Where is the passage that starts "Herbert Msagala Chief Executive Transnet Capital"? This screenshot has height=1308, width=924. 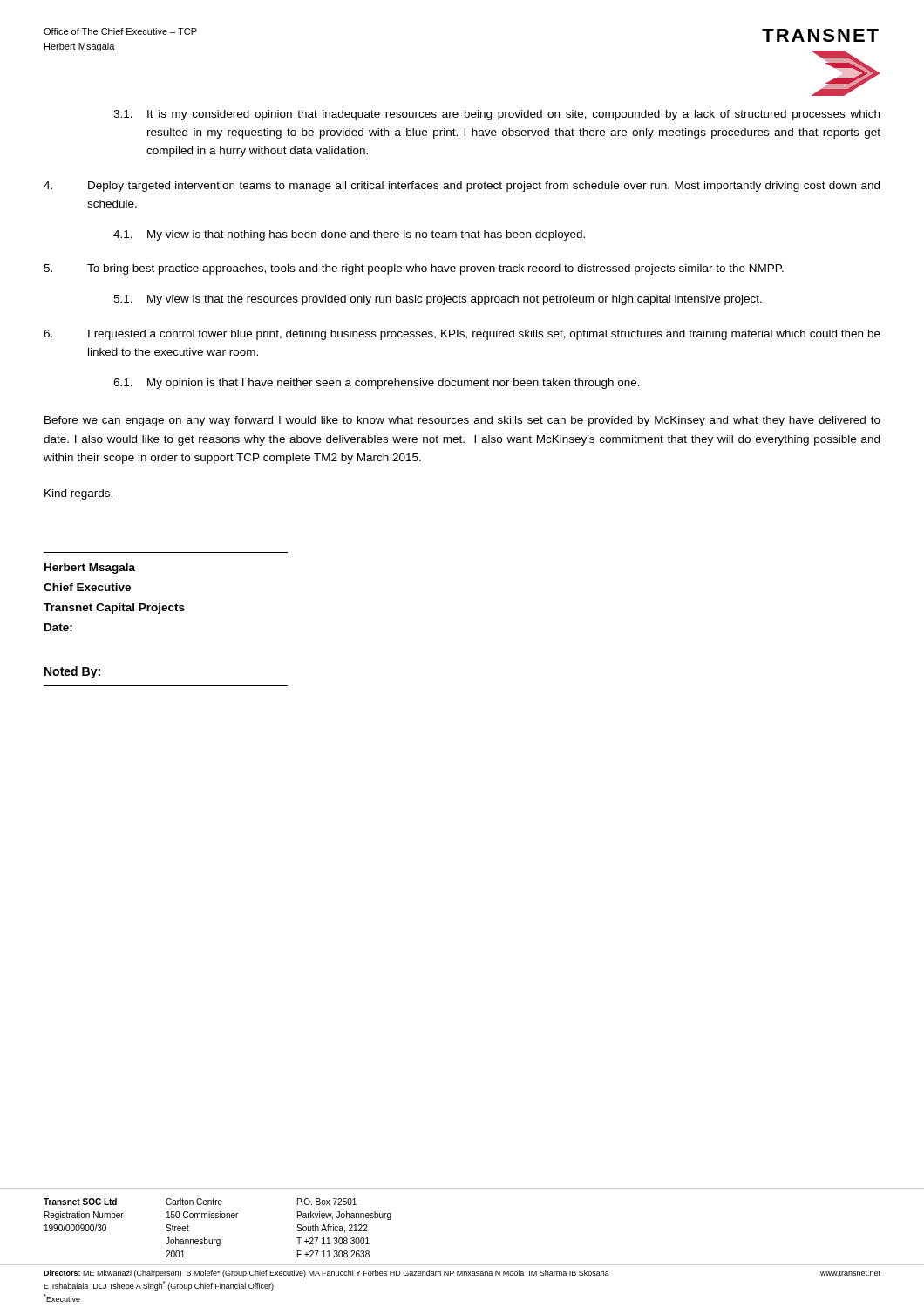click(x=90, y=569)
